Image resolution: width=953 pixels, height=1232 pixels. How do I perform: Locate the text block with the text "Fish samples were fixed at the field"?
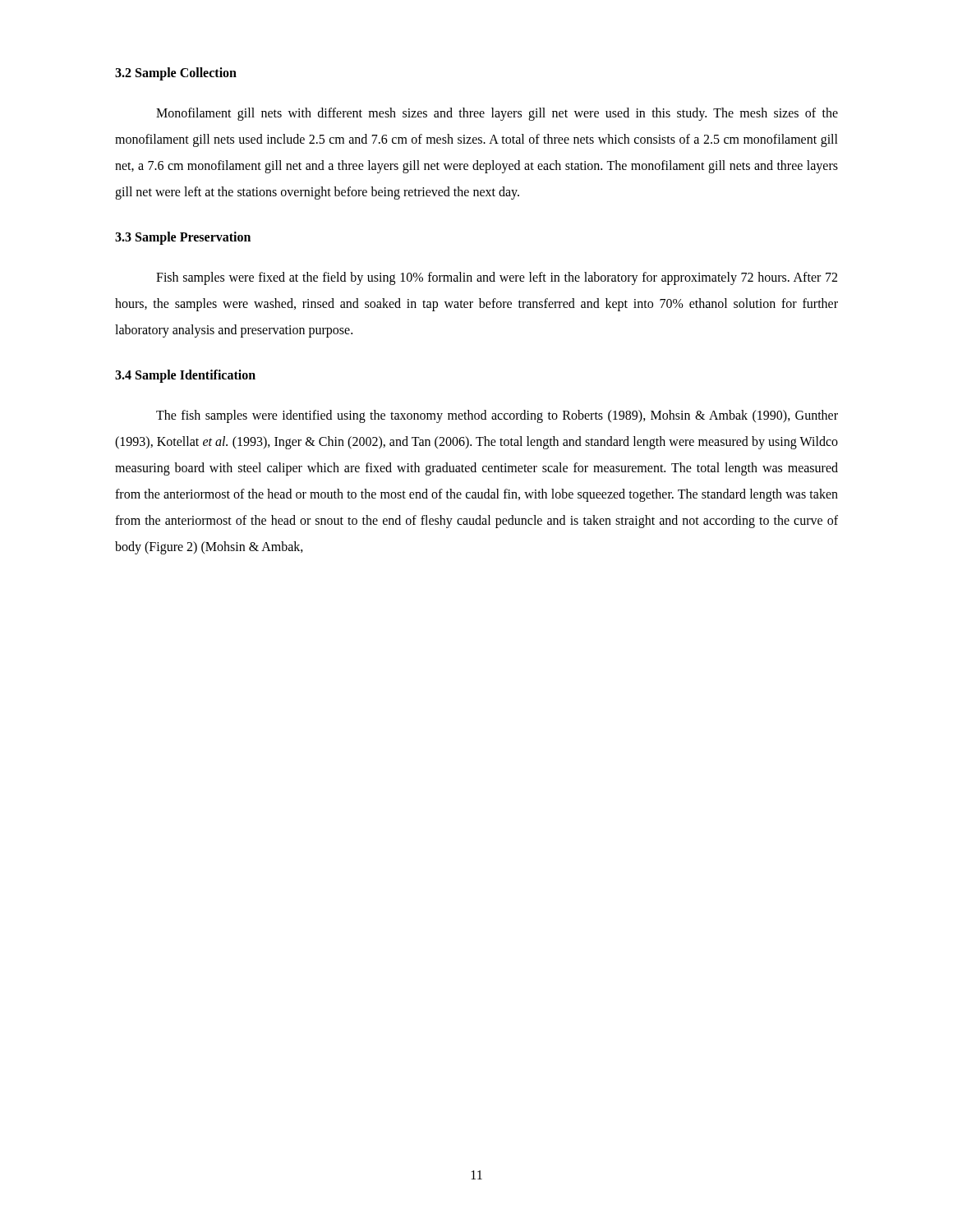(x=476, y=303)
